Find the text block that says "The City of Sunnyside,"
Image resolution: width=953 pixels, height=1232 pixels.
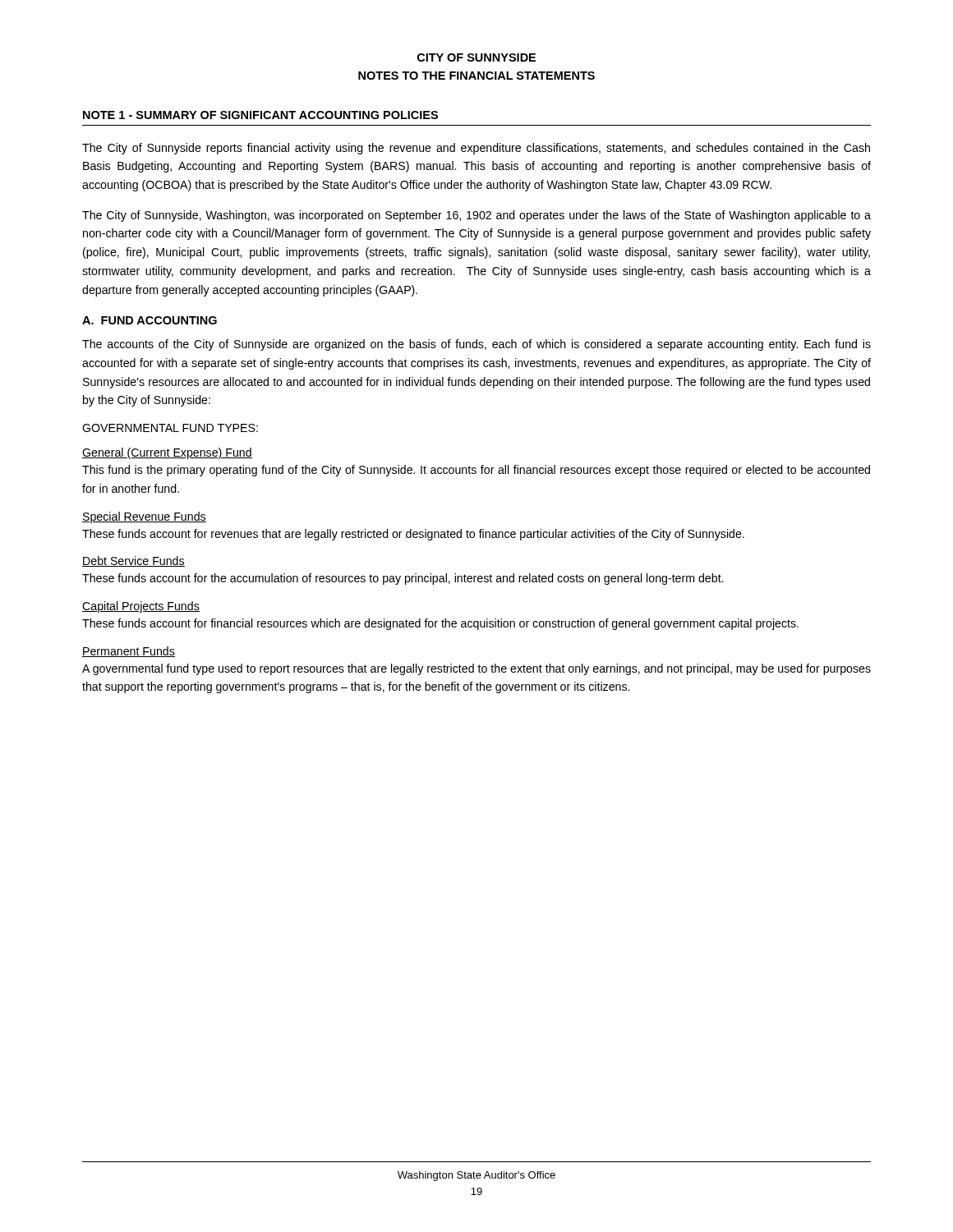click(476, 252)
